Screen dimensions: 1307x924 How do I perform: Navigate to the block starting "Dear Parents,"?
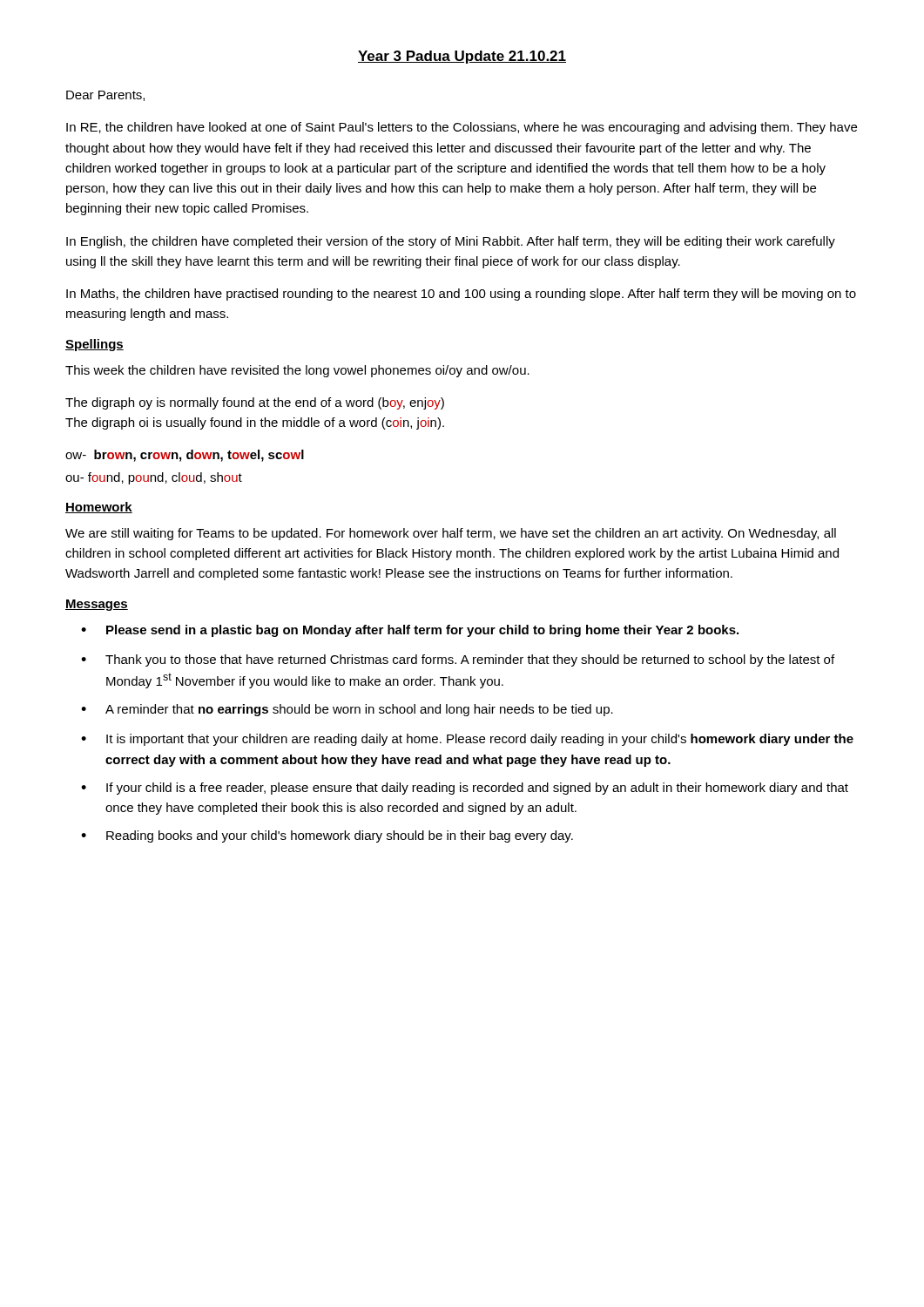point(106,95)
